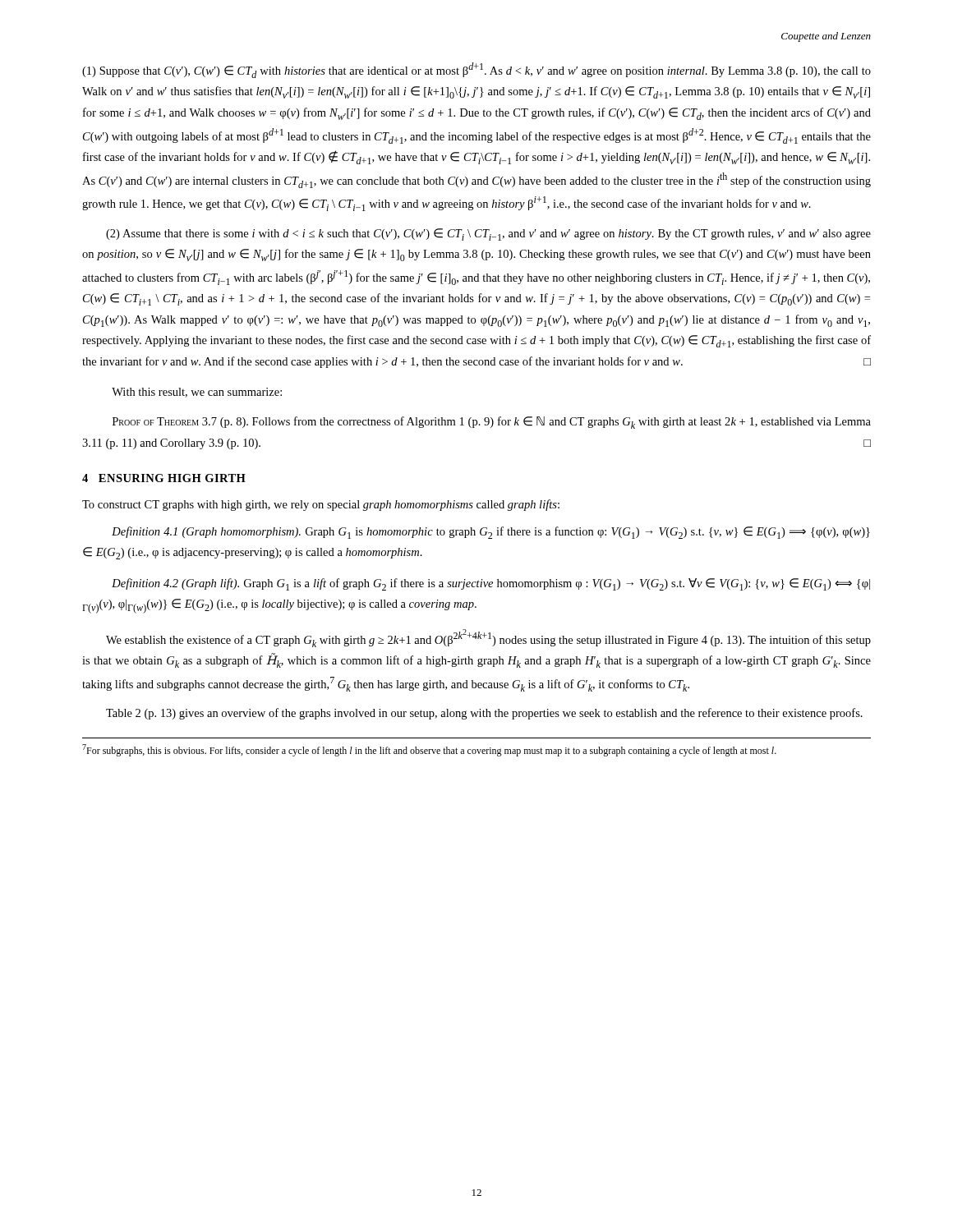Point to the block beginning "Definition 4.1 (Graph homomorphism). Graph G1"
The height and width of the screenshot is (1232, 953).
point(476,543)
